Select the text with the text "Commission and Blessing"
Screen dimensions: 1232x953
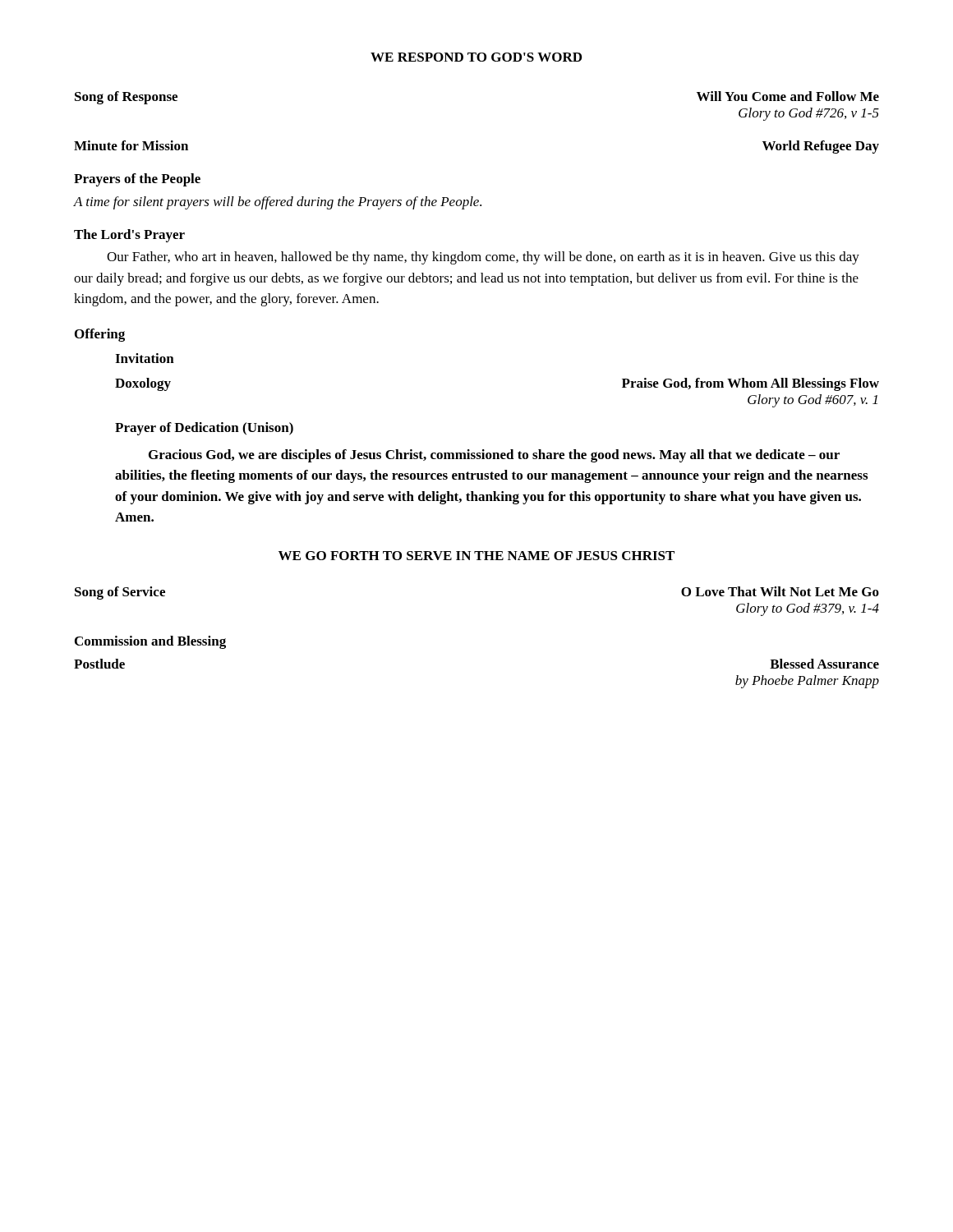[x=150, y=641]
